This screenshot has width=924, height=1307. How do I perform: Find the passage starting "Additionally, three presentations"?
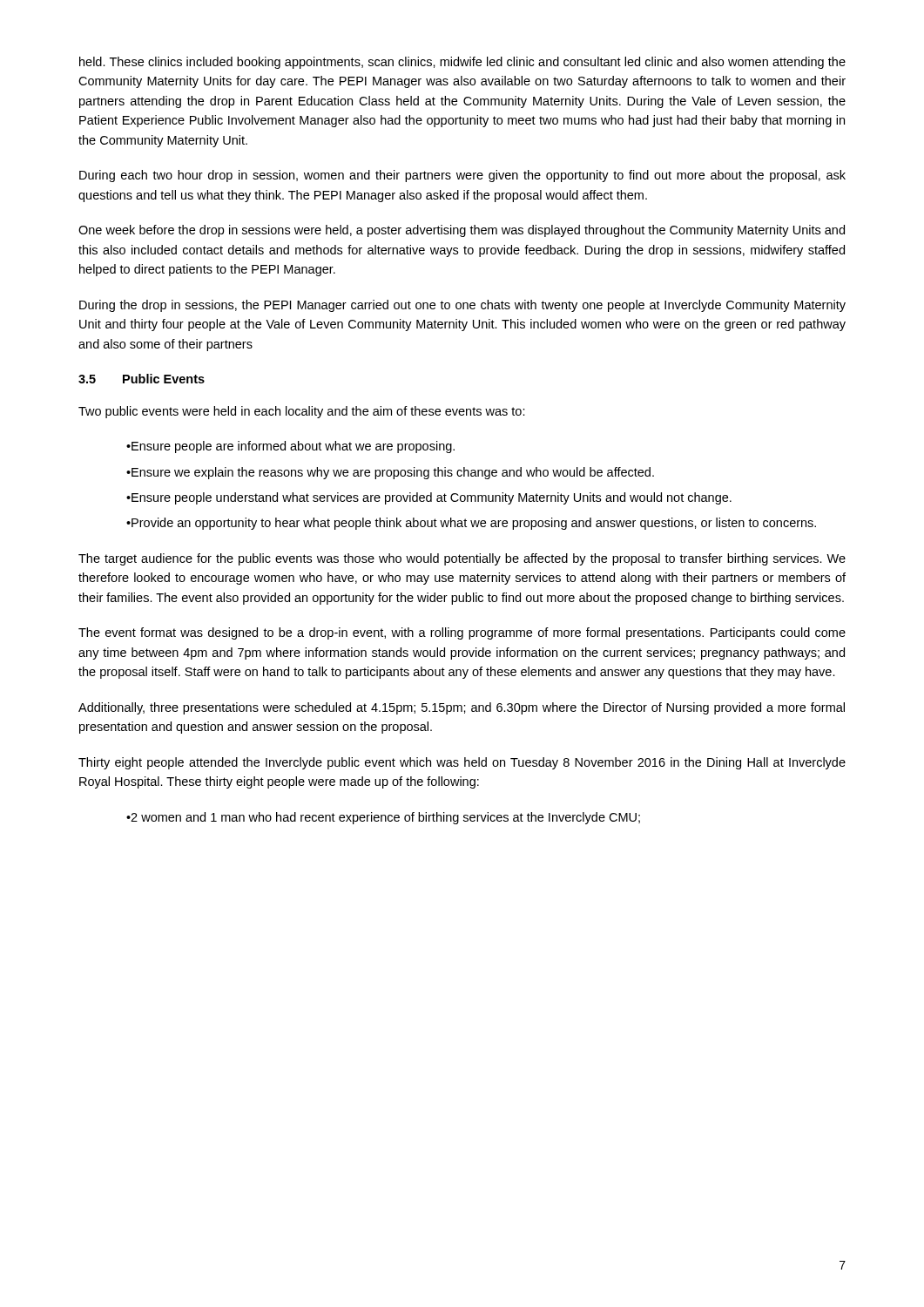tap(462, 717)
